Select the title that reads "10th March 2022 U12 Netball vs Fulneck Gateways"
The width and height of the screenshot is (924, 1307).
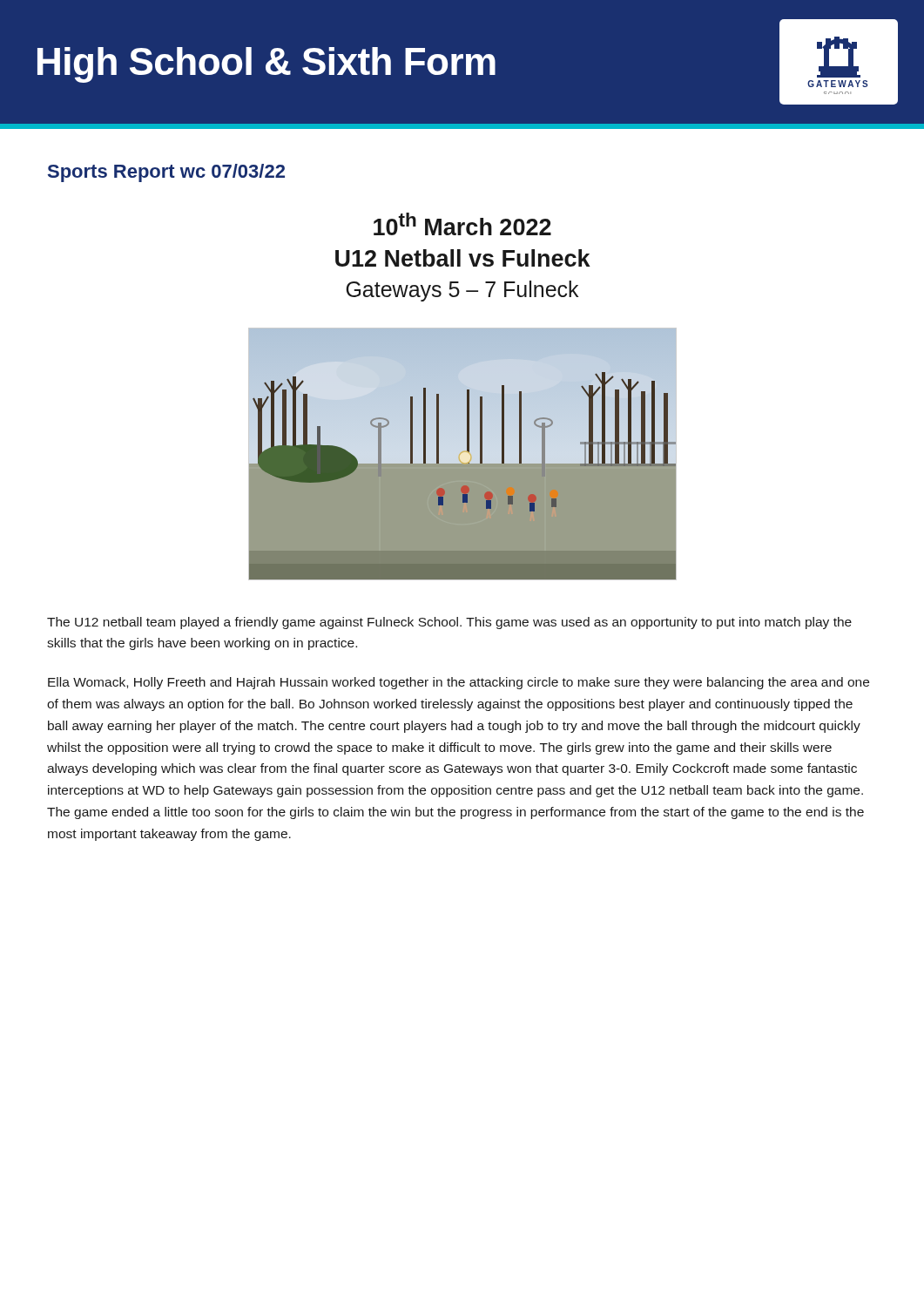462,256
